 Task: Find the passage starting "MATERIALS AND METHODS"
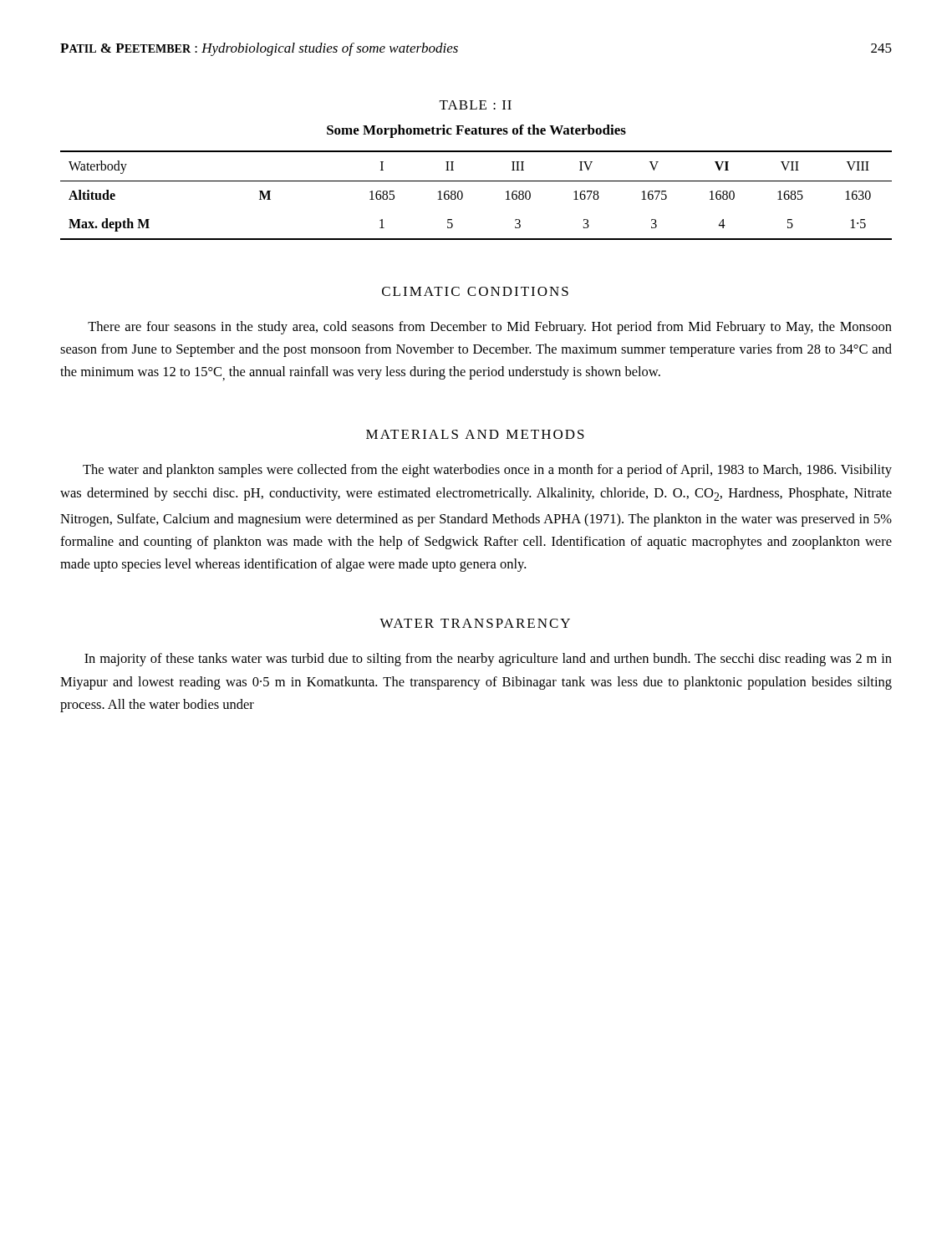pos(476,435)
